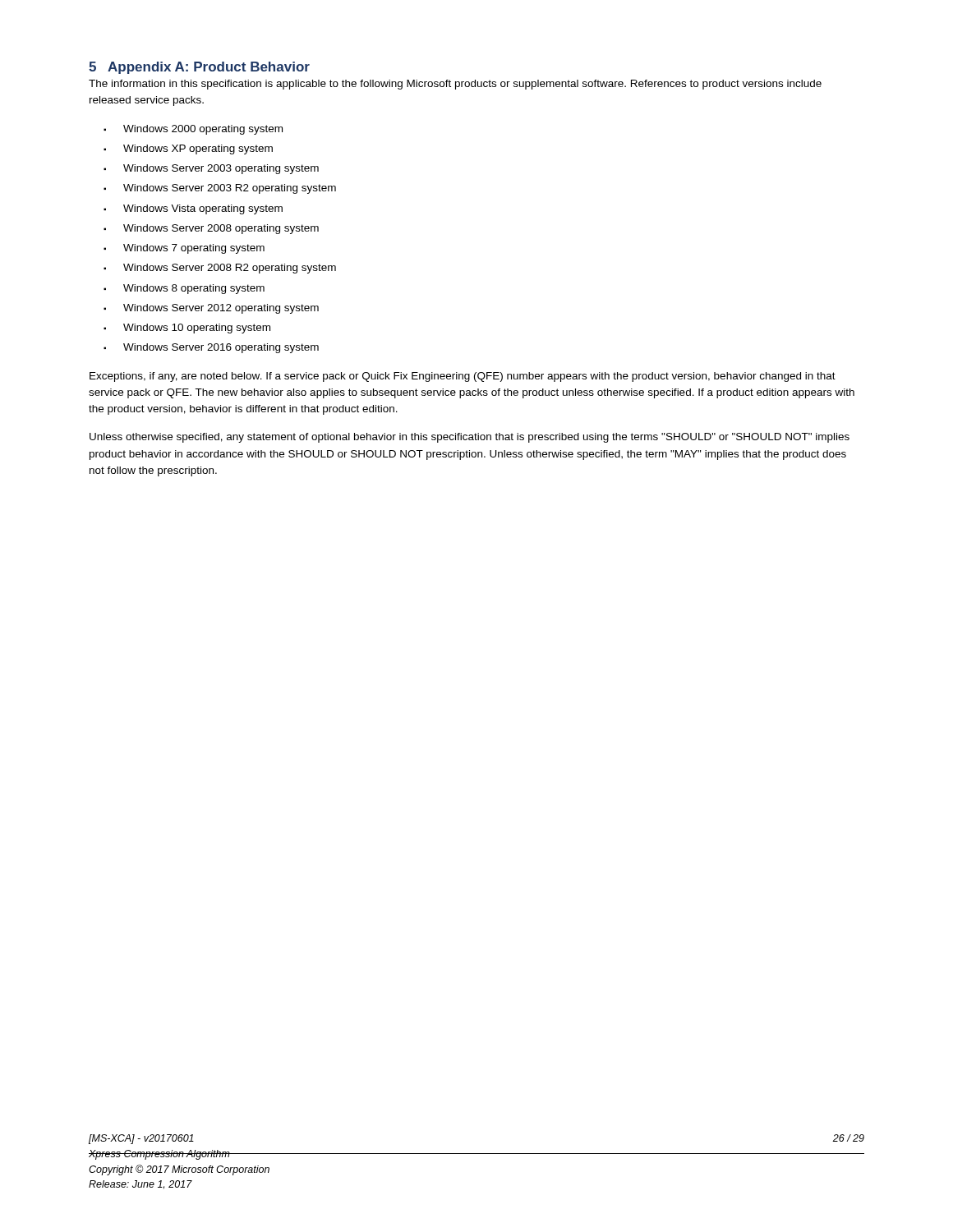
Task: Find the block on this page that starts "Unless otherwise specified, any statement of"
Action: coord(469,453)
